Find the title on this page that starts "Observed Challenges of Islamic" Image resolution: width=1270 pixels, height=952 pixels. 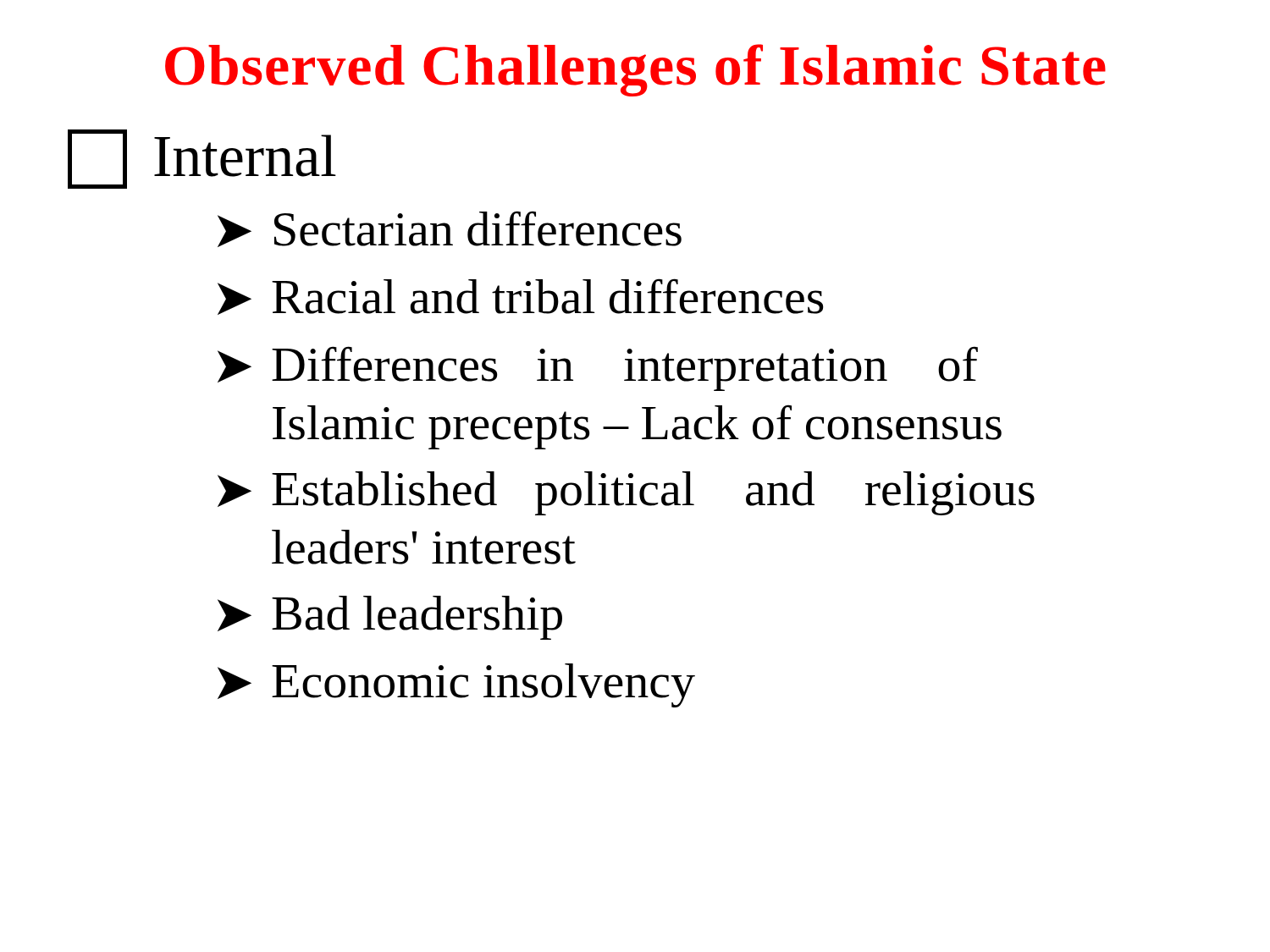(635, 65)
